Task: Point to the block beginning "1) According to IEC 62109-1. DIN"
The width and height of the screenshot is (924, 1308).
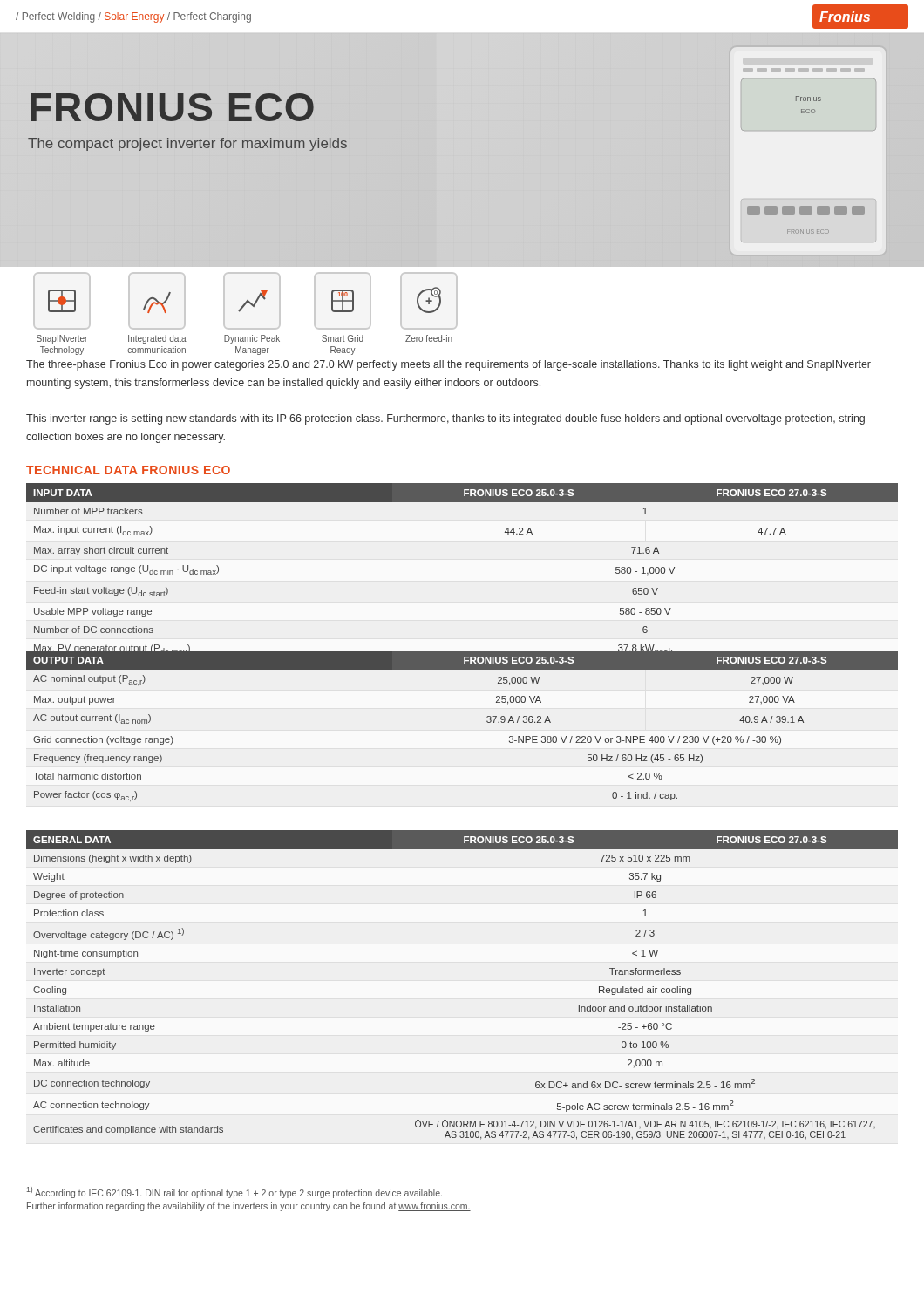Action: pyautogui.click(x=462, y=1199)
